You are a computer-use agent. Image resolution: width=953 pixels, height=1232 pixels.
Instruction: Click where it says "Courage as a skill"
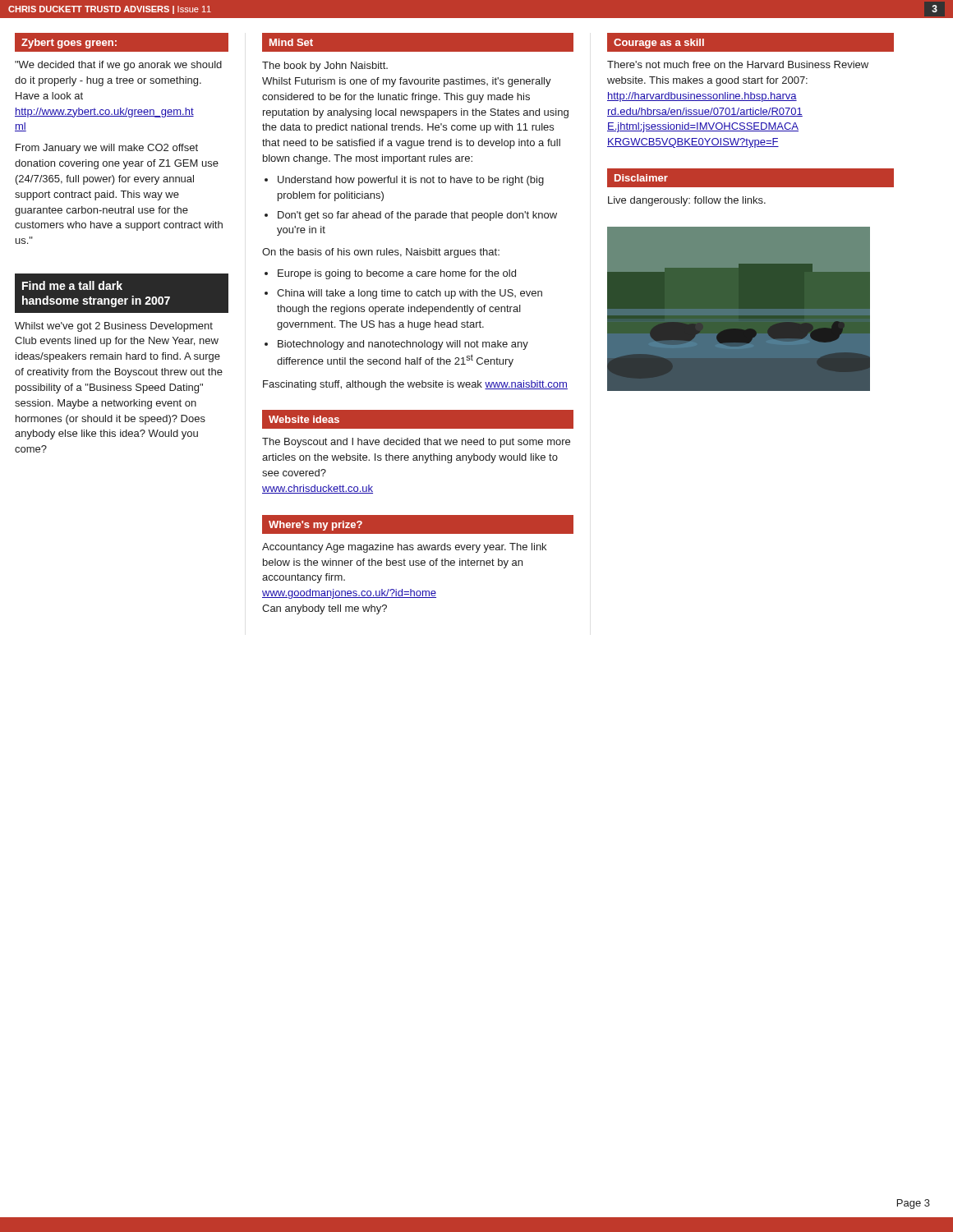click(659, 42)
